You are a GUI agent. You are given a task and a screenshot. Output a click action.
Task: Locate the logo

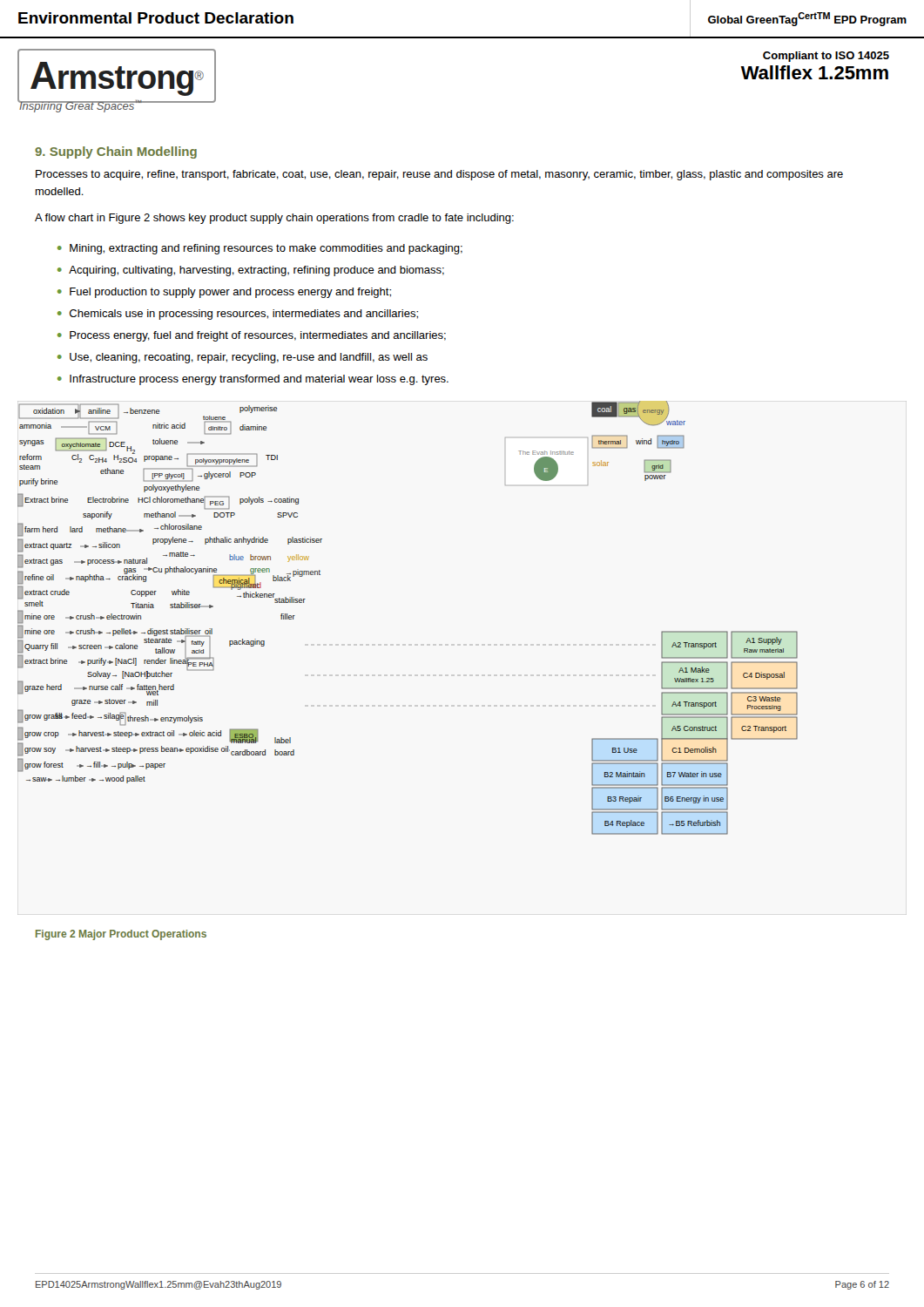(x=117, y=76)
